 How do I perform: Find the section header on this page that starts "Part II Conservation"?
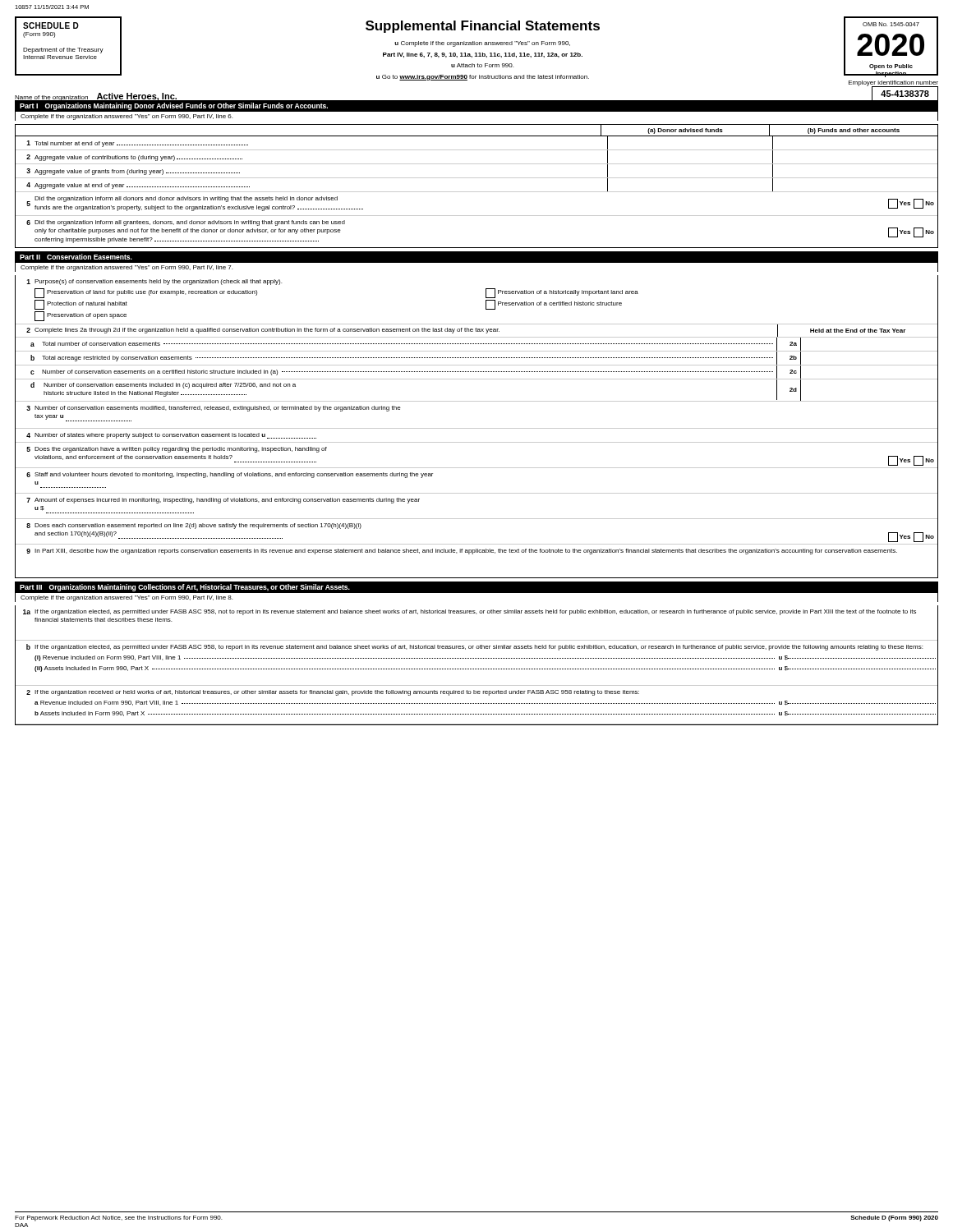[476, 262]
